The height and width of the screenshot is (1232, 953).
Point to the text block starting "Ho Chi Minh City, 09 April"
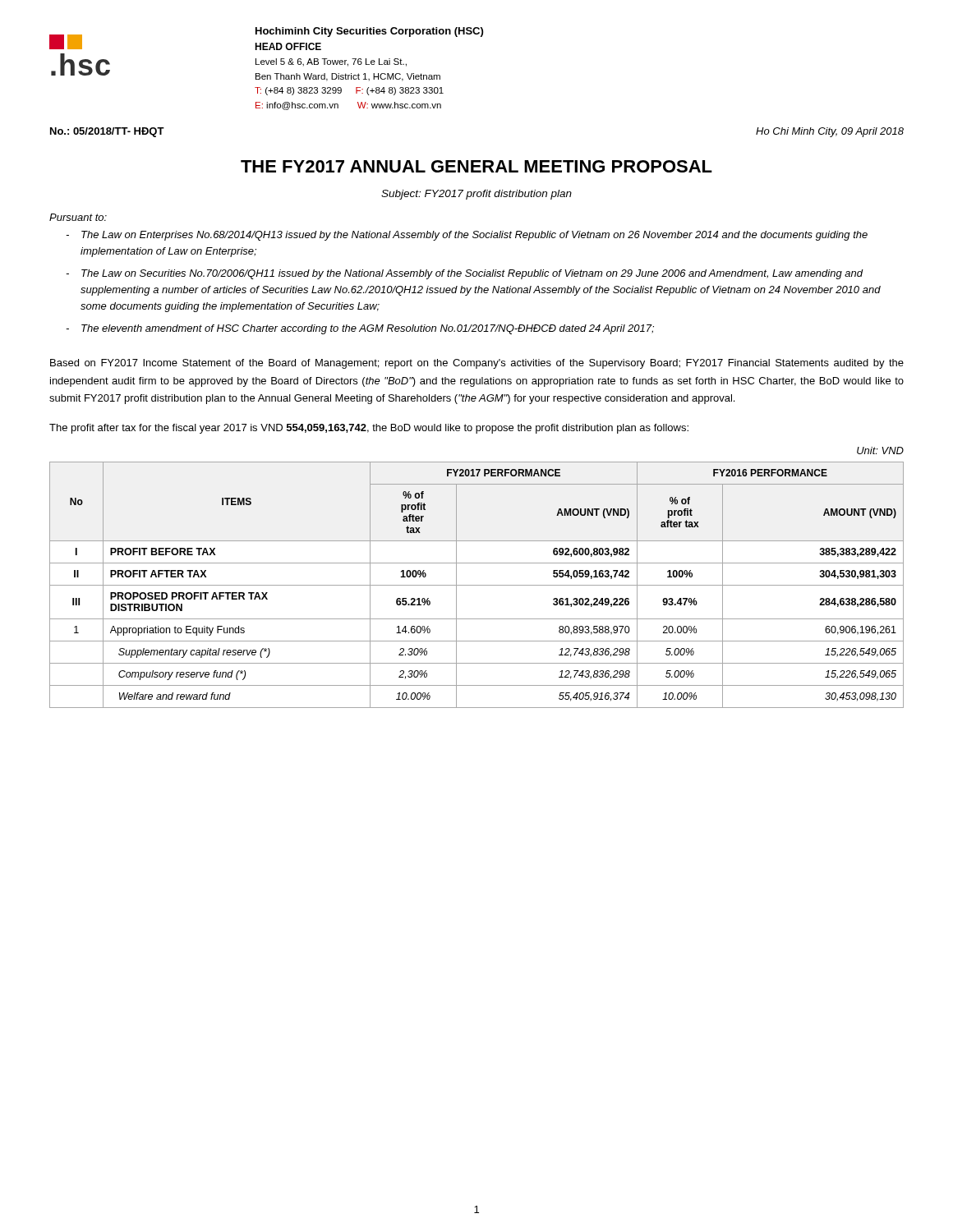pyautogui.click(x=830, y=131)
